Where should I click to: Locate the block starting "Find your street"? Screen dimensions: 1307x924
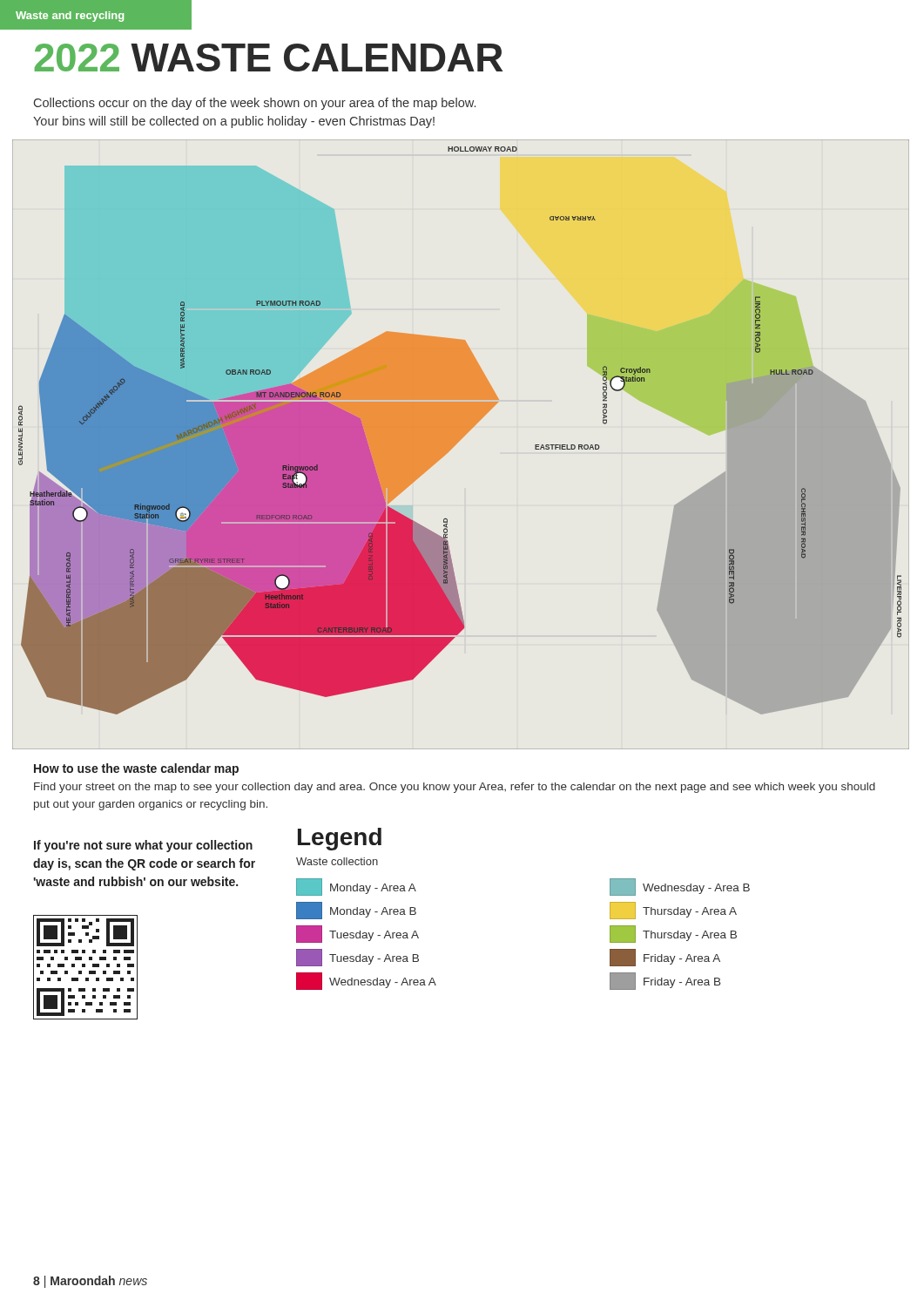coord(454,795)
